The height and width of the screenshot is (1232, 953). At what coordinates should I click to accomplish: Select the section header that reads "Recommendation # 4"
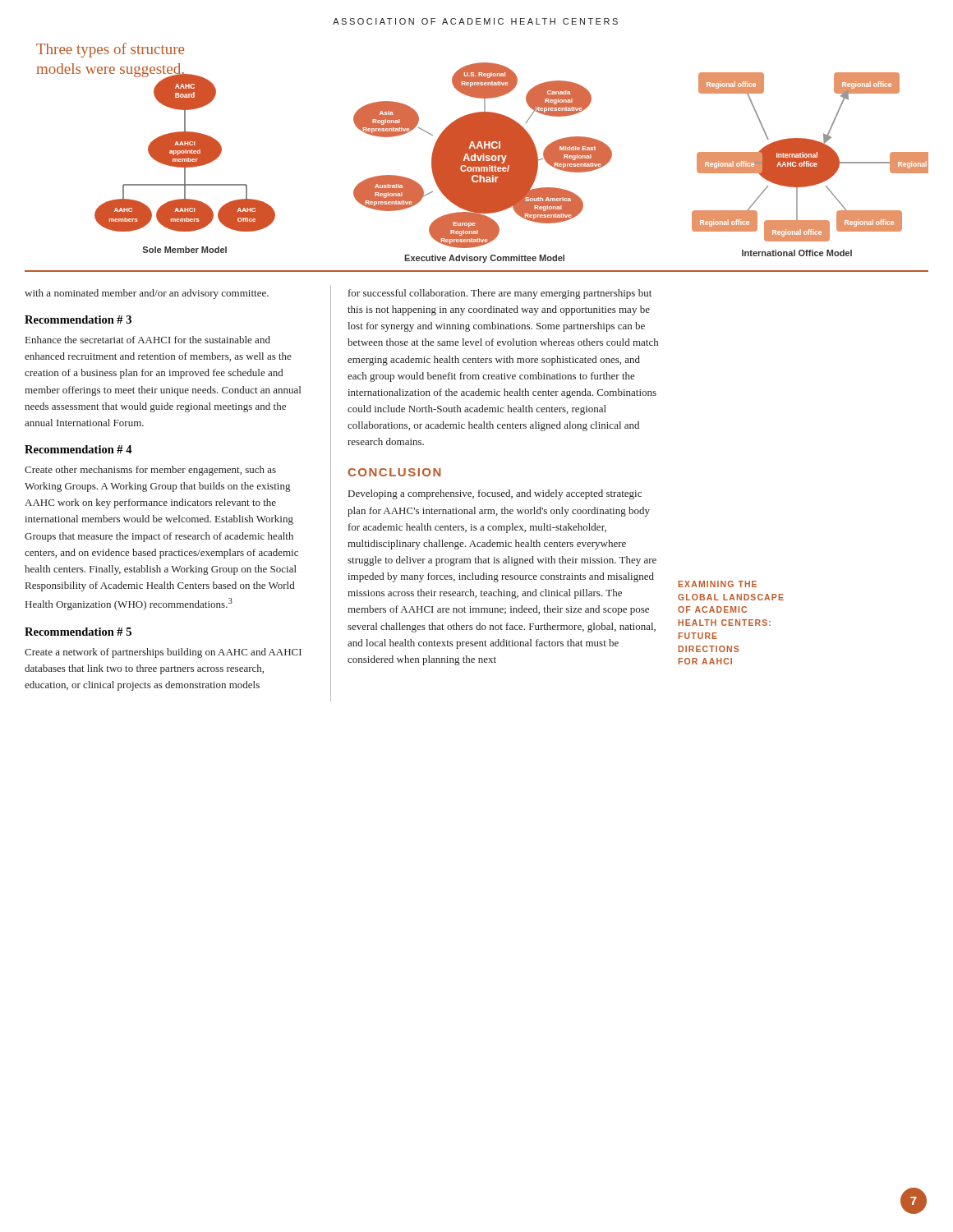pos(78,449)
